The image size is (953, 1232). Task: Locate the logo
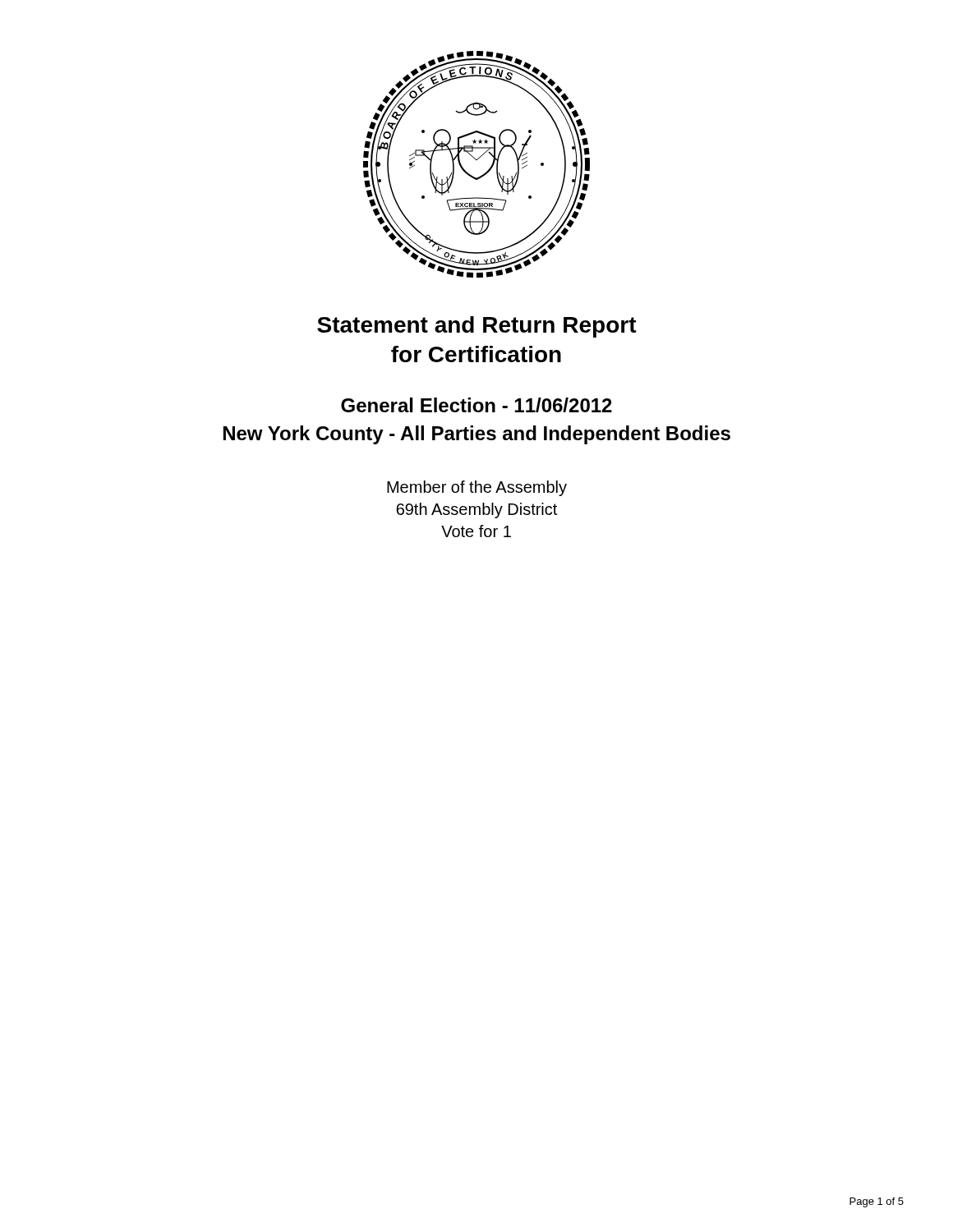click(x=476, y=164)
